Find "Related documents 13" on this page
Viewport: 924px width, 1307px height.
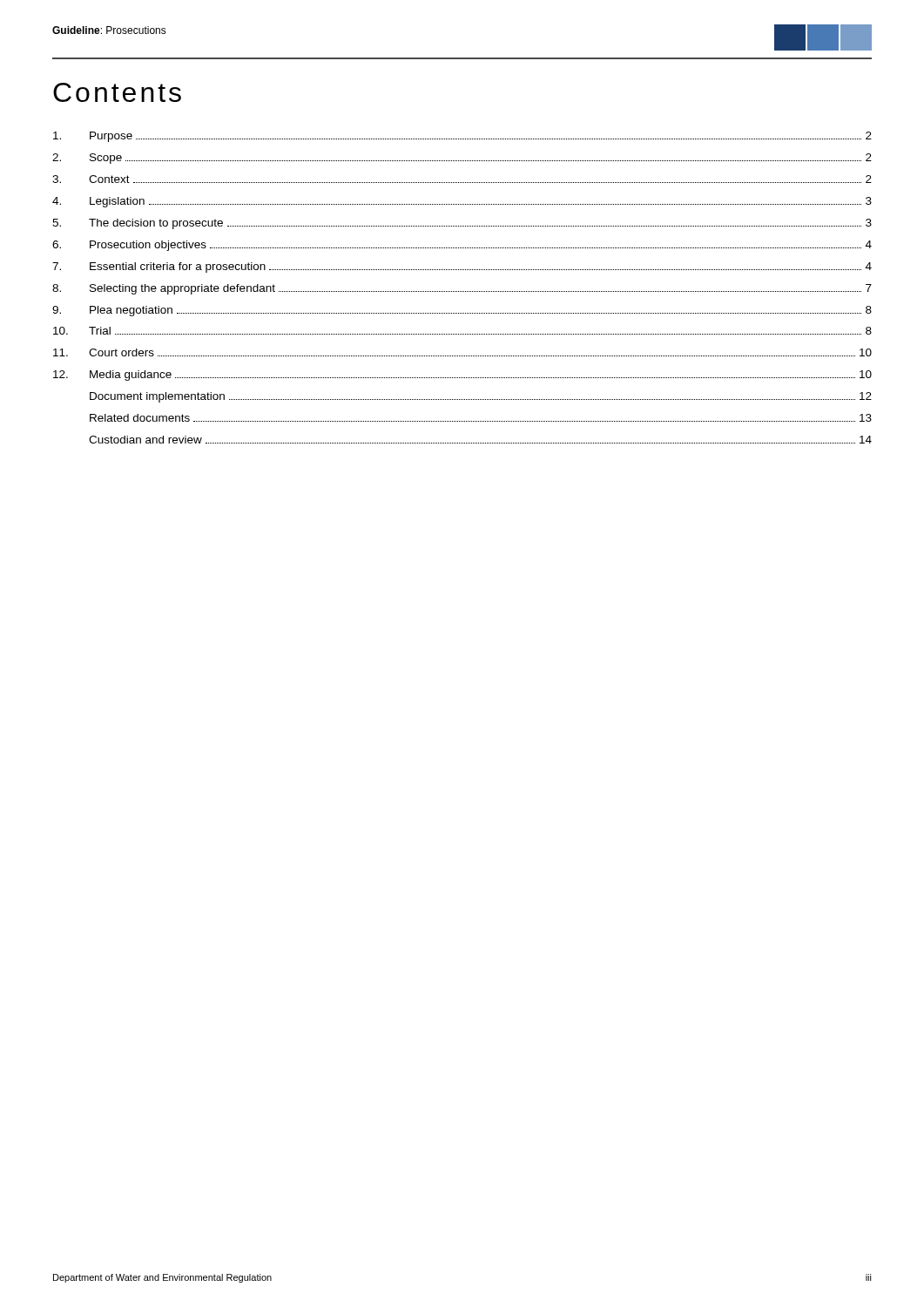pyautogui.click(x=480, y=419)
